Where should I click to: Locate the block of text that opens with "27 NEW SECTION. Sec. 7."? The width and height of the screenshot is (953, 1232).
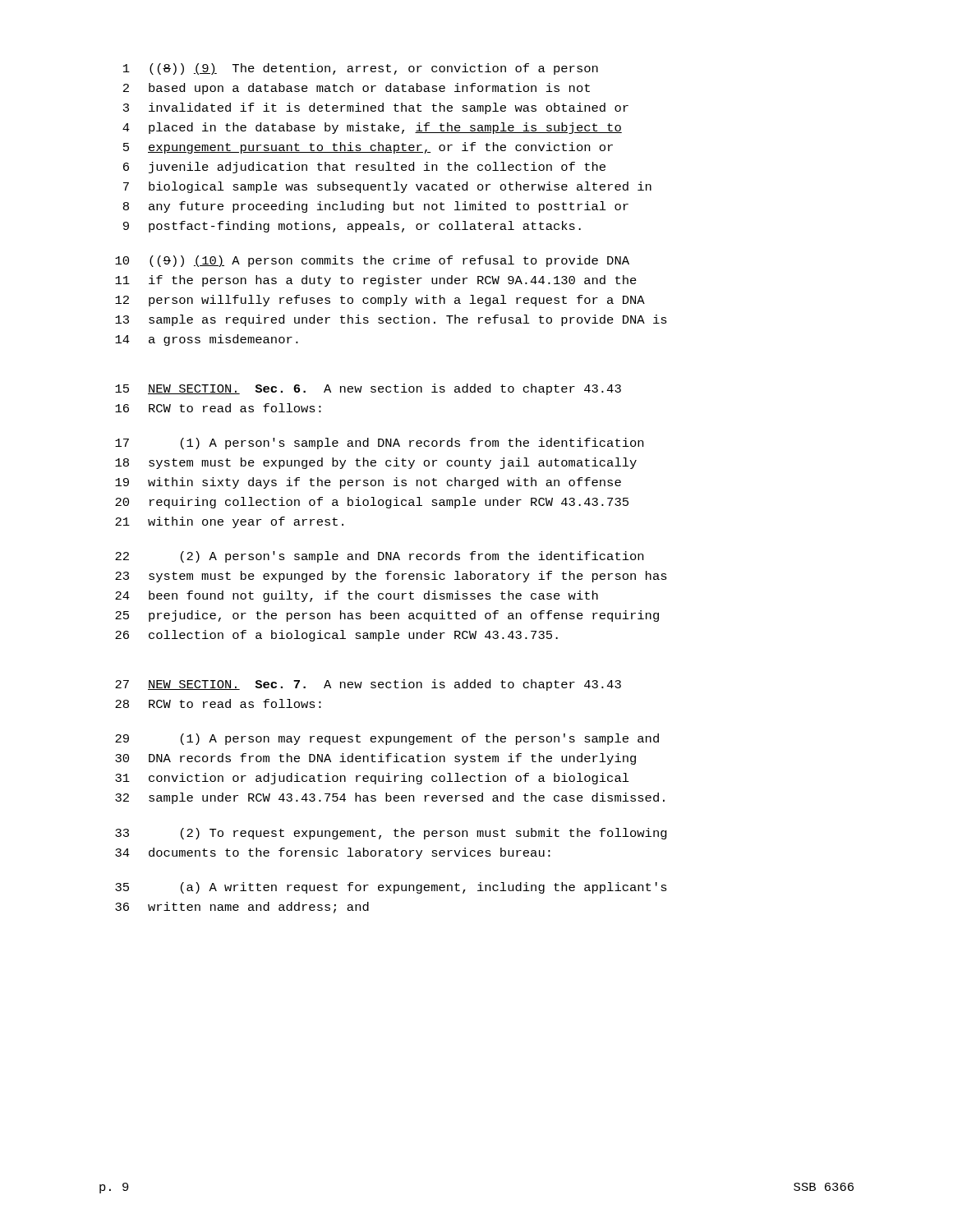476,695
